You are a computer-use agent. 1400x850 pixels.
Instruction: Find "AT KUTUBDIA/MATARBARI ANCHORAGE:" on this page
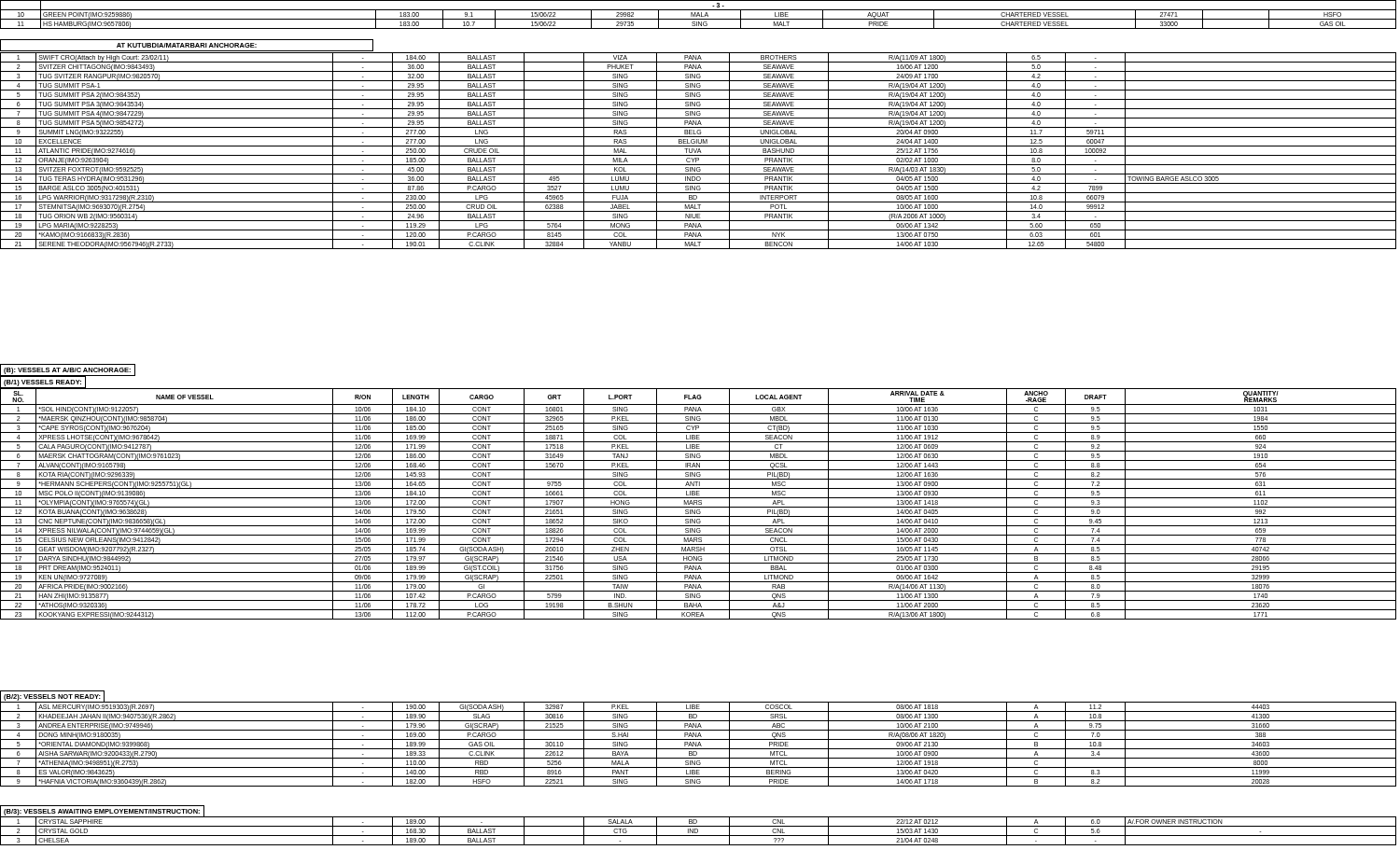(x=187, y=45)
